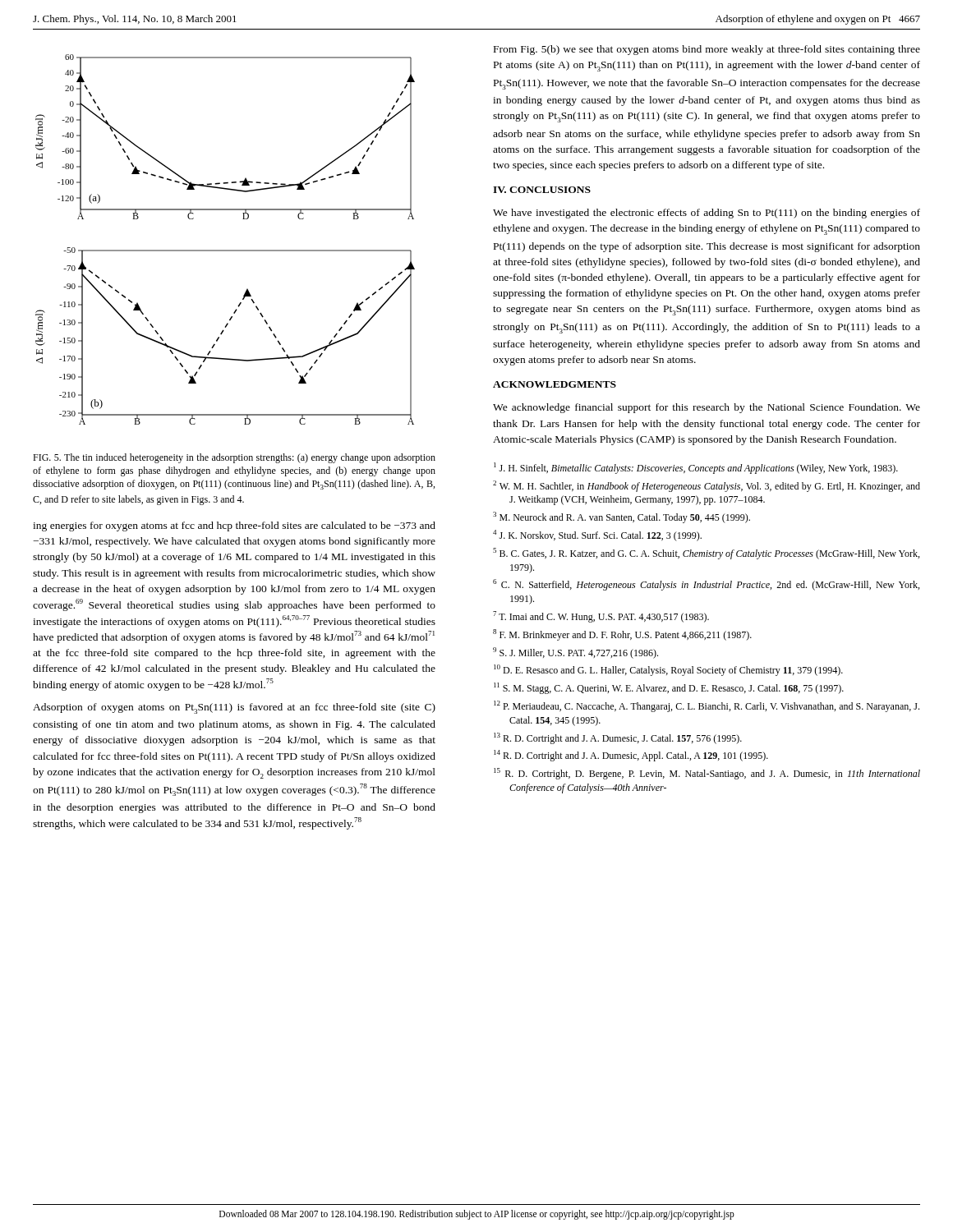Viewport: 953px width, 1232px height.
Task: Find the text block containing "From Fig. 5(b)"
Action: point(707,107)
